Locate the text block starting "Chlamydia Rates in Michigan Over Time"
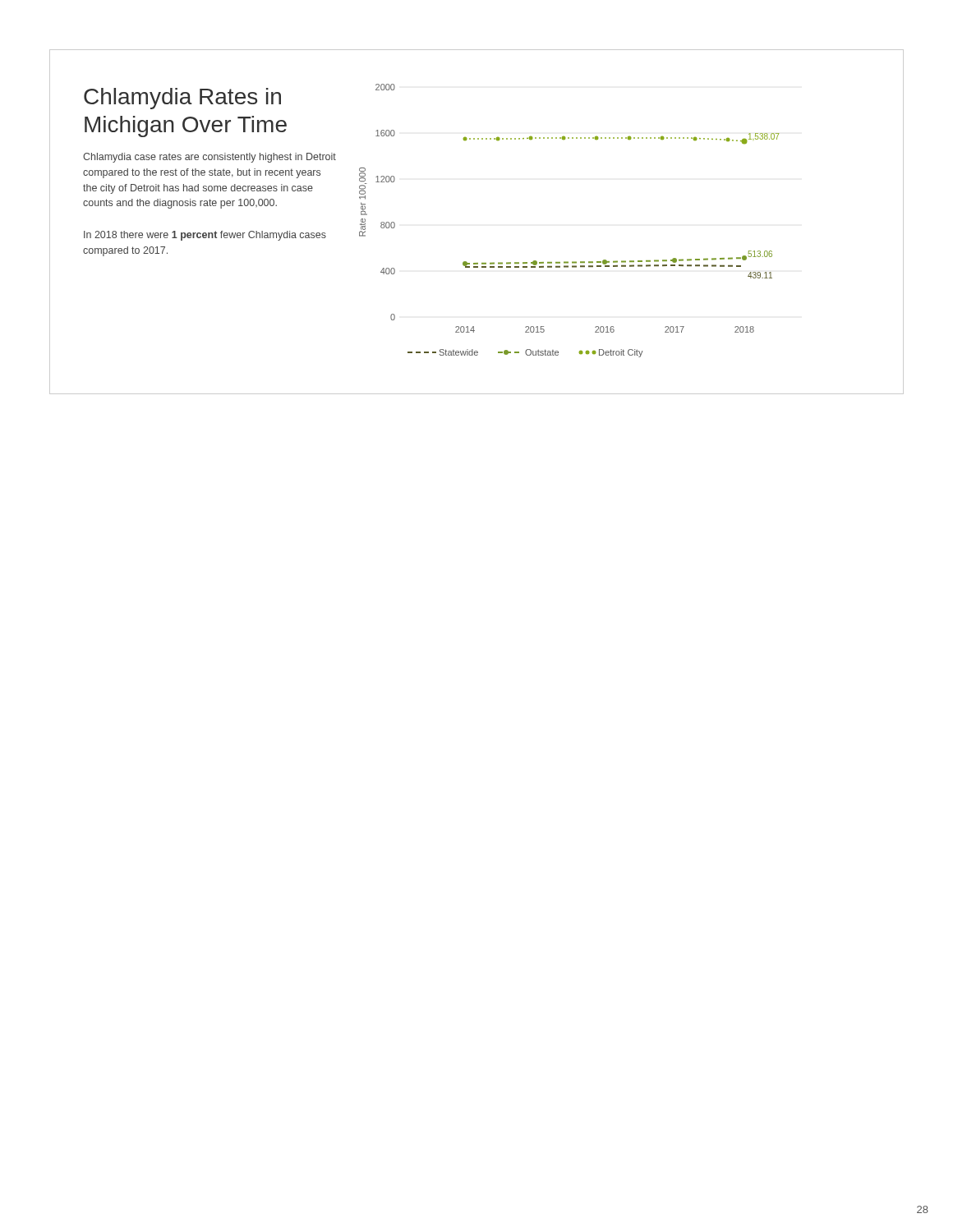The height and width of the screenshot is (1232, 953). click(x=185, y=110)
